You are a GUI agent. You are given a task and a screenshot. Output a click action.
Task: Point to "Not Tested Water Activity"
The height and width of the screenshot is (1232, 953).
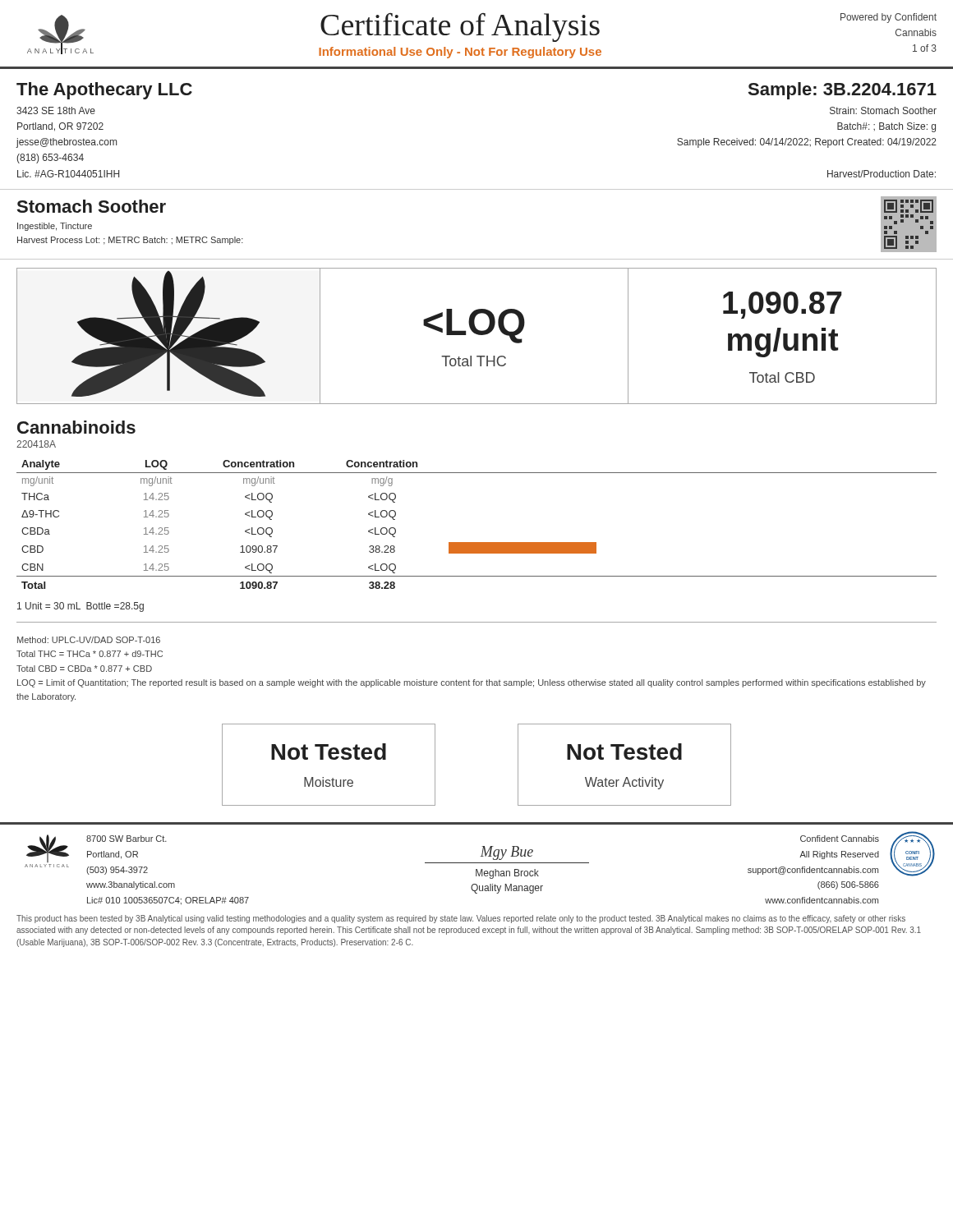point(624,765)
